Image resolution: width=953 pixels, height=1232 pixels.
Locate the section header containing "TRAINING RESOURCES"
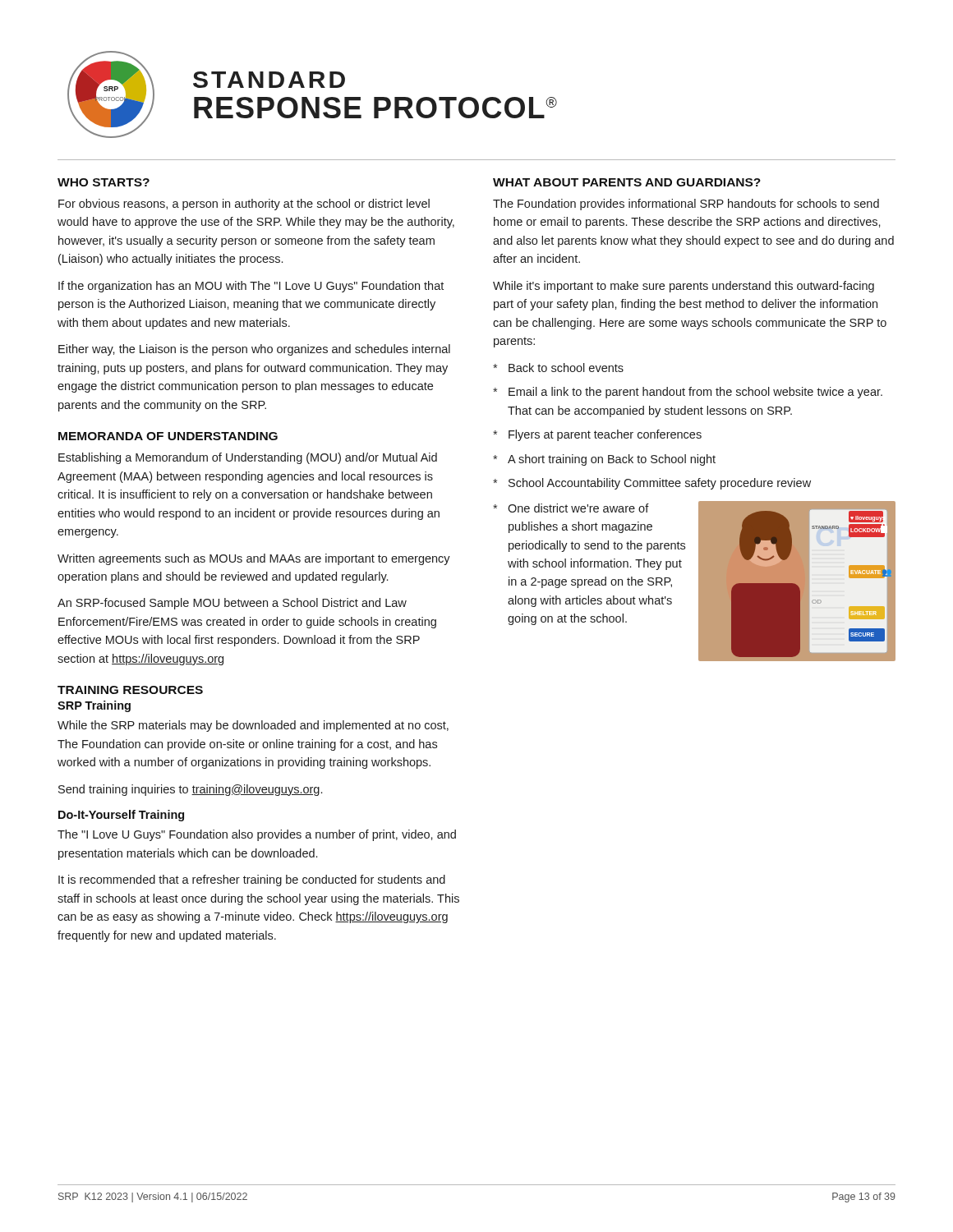130,690
